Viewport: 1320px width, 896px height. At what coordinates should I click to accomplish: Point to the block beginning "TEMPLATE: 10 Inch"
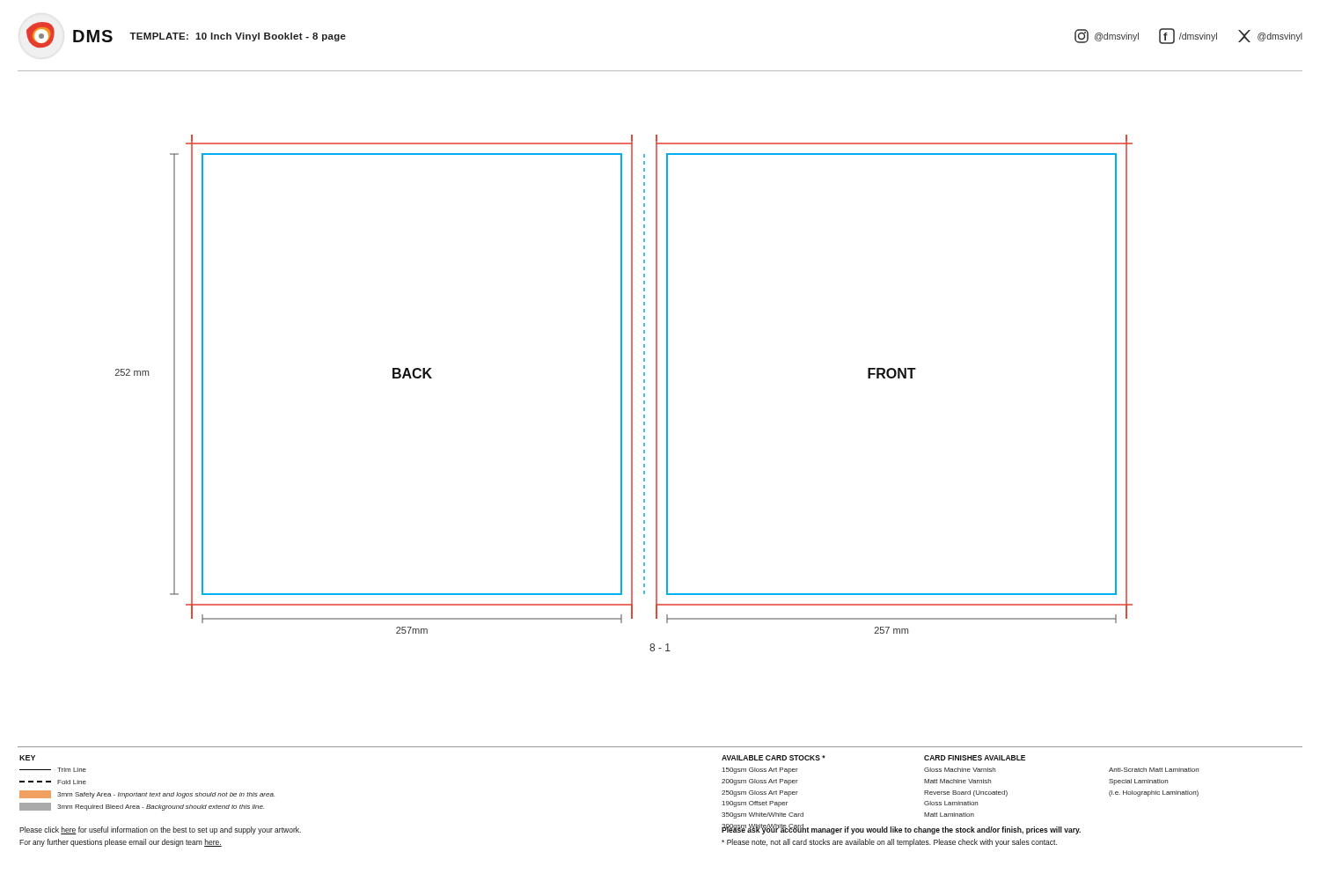(x=238, y=36)
